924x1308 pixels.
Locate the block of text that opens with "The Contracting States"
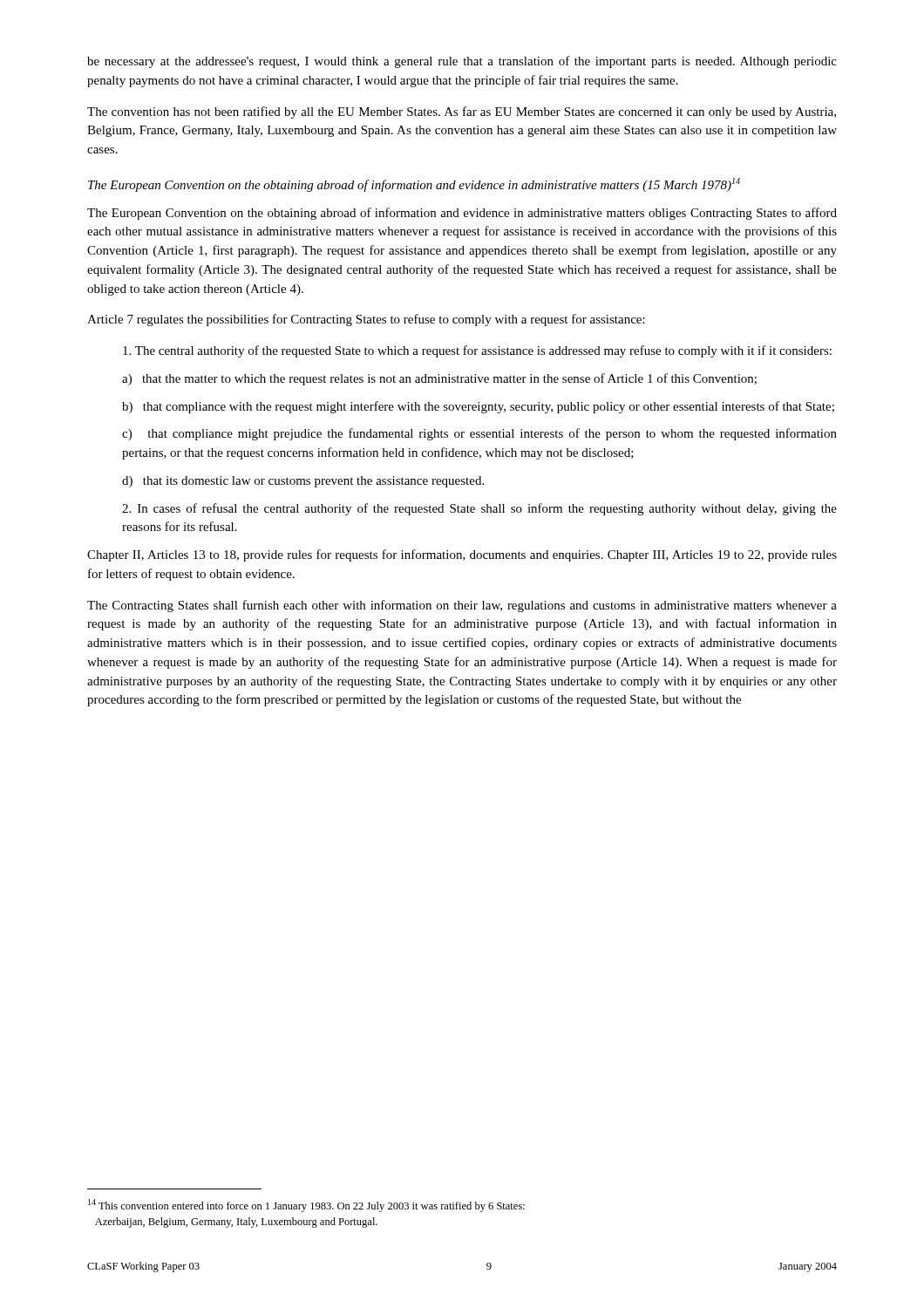pos(462,652)
